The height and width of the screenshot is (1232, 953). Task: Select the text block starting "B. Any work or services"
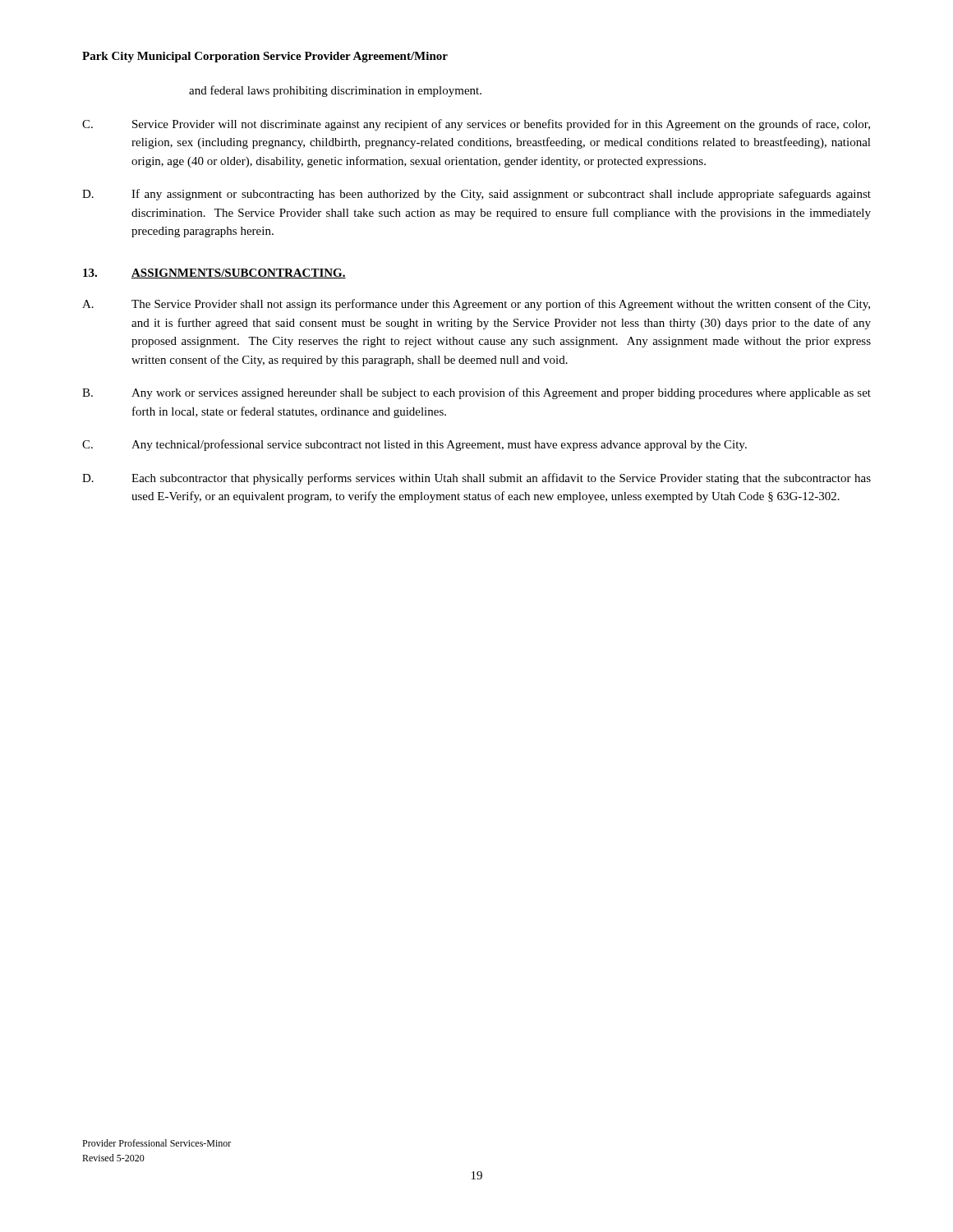tap(476, 402)
